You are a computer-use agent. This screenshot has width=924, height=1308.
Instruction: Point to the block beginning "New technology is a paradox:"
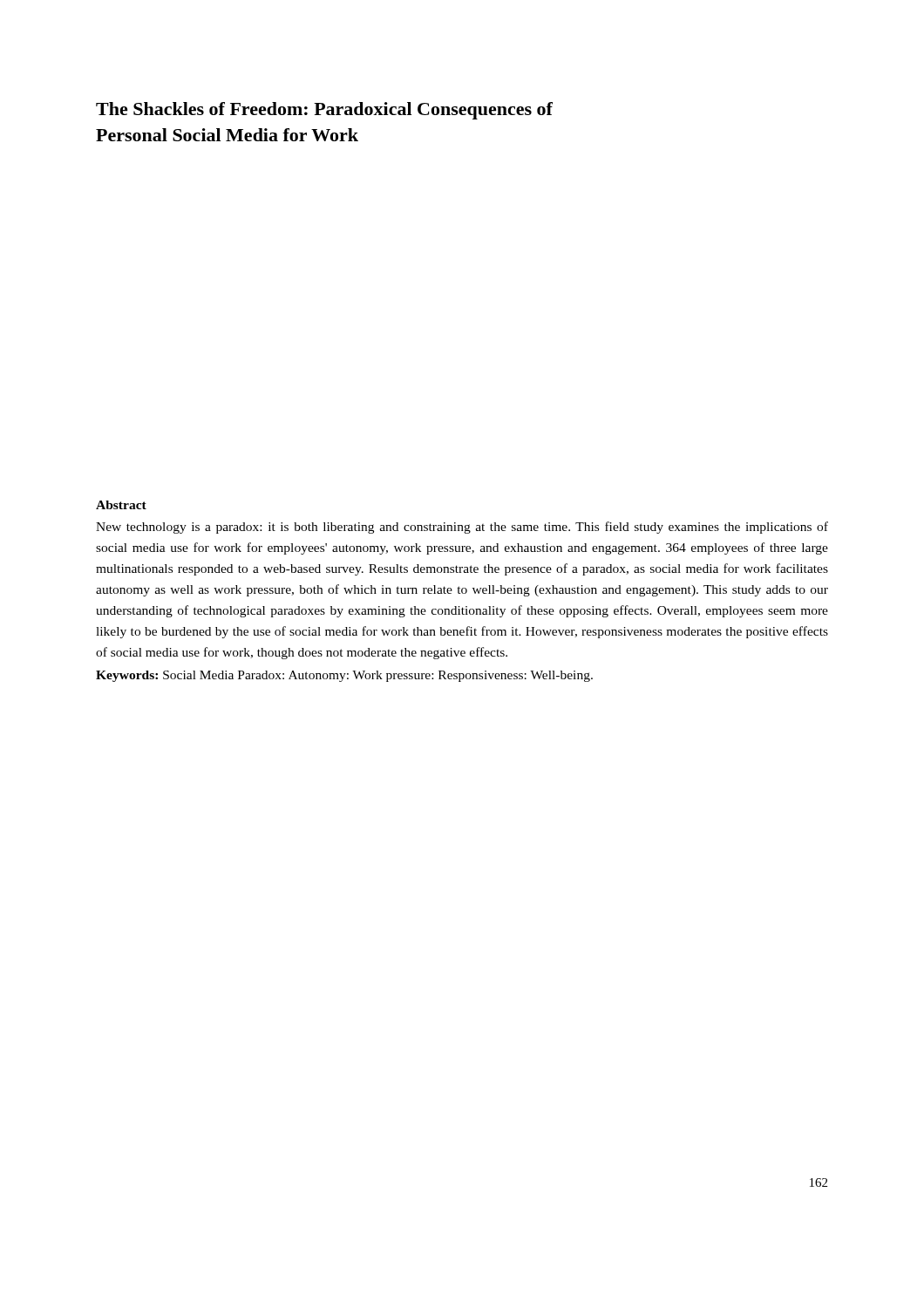click(x=462, y=589)
